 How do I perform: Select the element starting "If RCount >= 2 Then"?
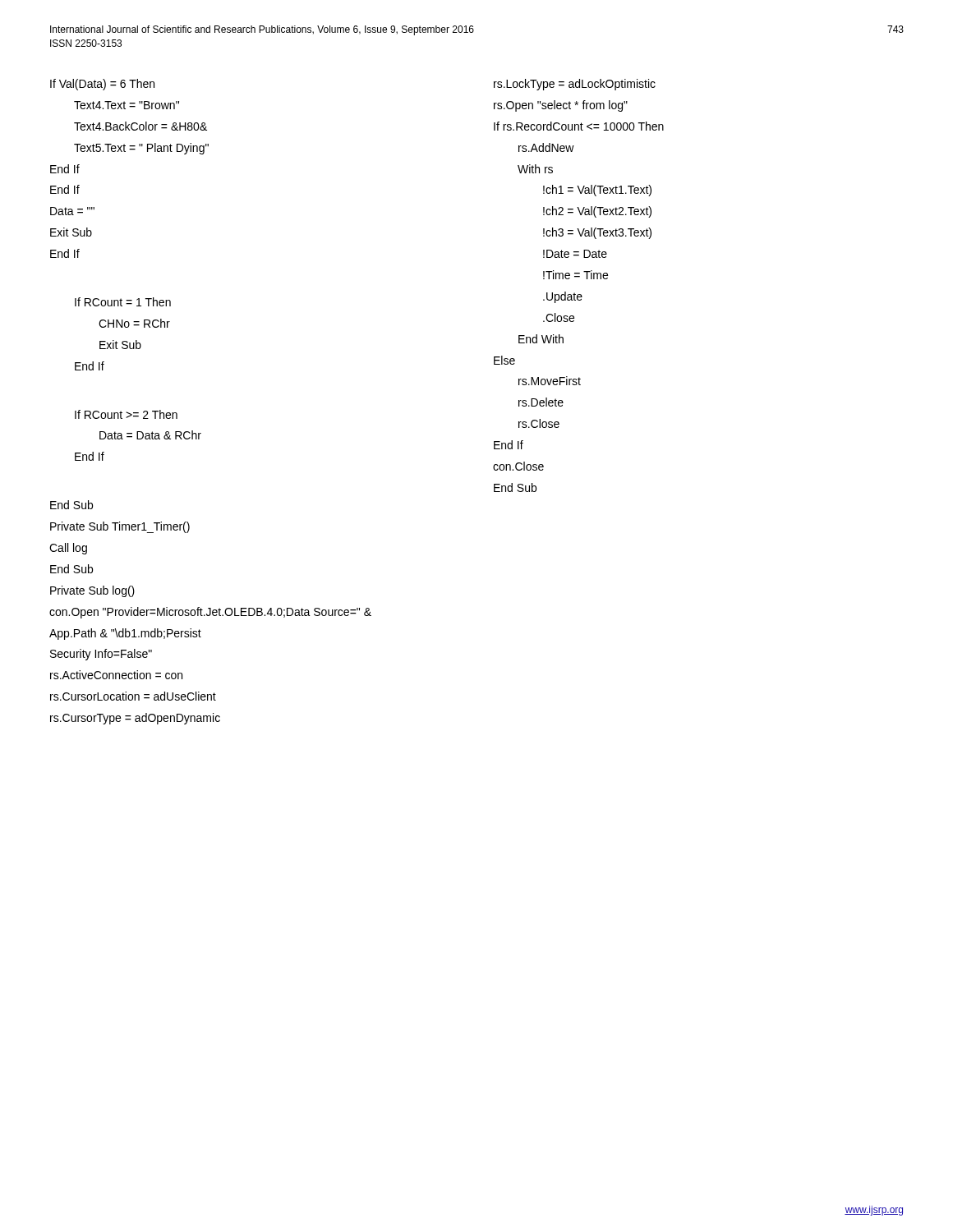(126, 414)
